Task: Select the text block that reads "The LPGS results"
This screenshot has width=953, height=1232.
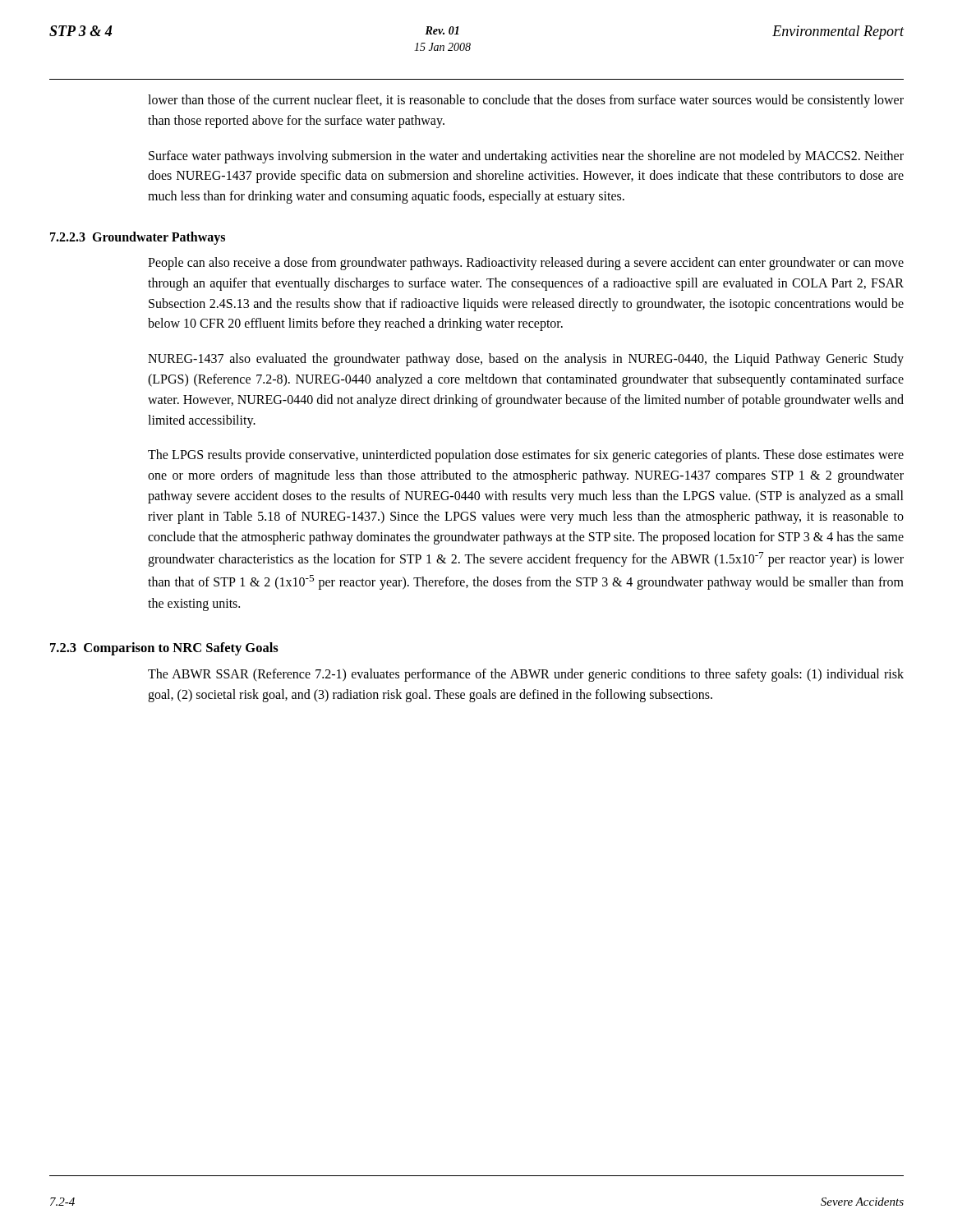Action: point(526,529)
